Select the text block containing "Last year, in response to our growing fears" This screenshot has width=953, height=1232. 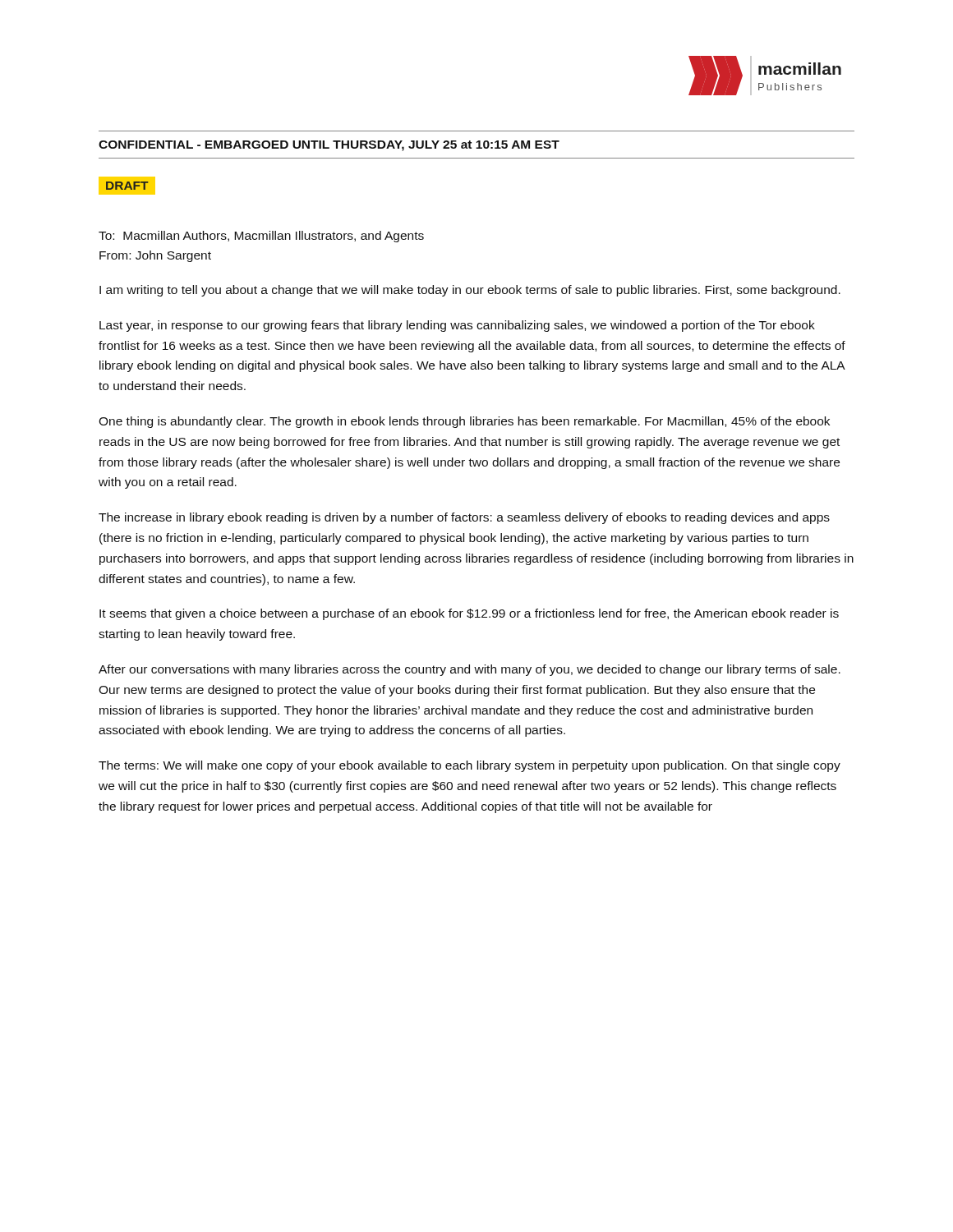(472, 355)
